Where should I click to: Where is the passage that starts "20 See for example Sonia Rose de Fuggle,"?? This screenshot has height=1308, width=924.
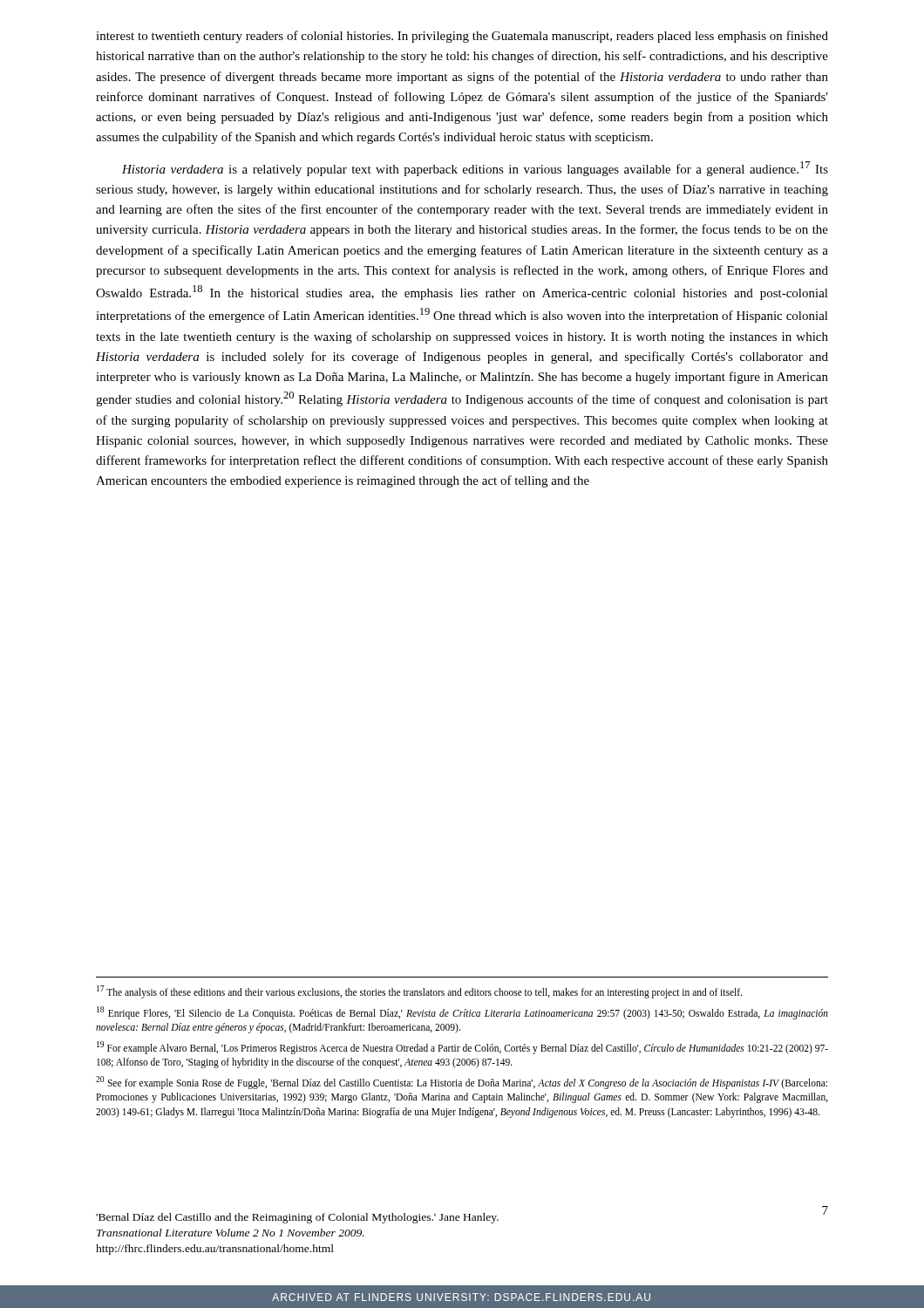[x=462, y=1096]
